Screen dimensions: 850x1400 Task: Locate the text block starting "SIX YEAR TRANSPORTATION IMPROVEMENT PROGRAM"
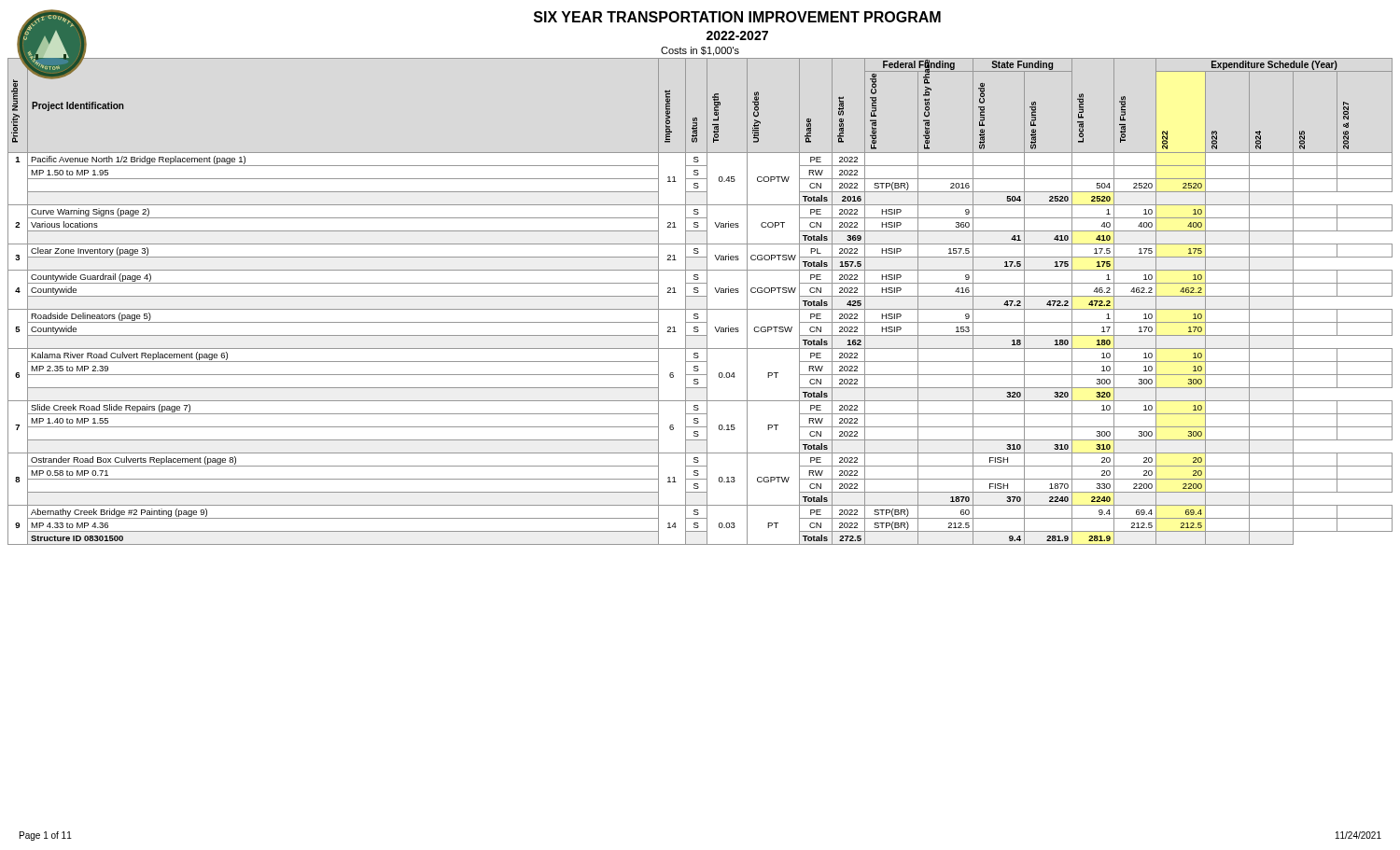click(737, 17)
